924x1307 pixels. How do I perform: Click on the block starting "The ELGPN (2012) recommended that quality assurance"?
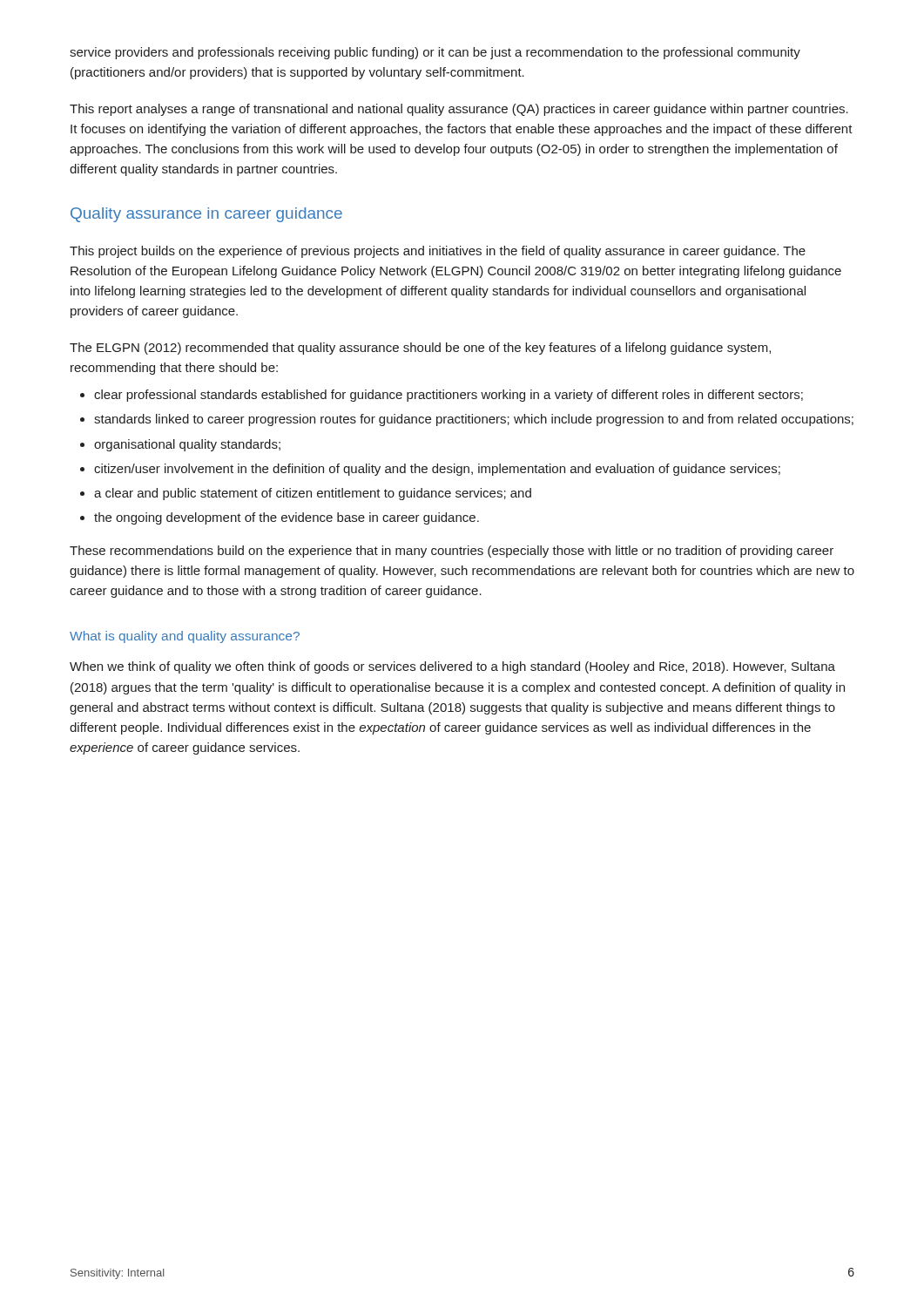click(x=421, y=357)
